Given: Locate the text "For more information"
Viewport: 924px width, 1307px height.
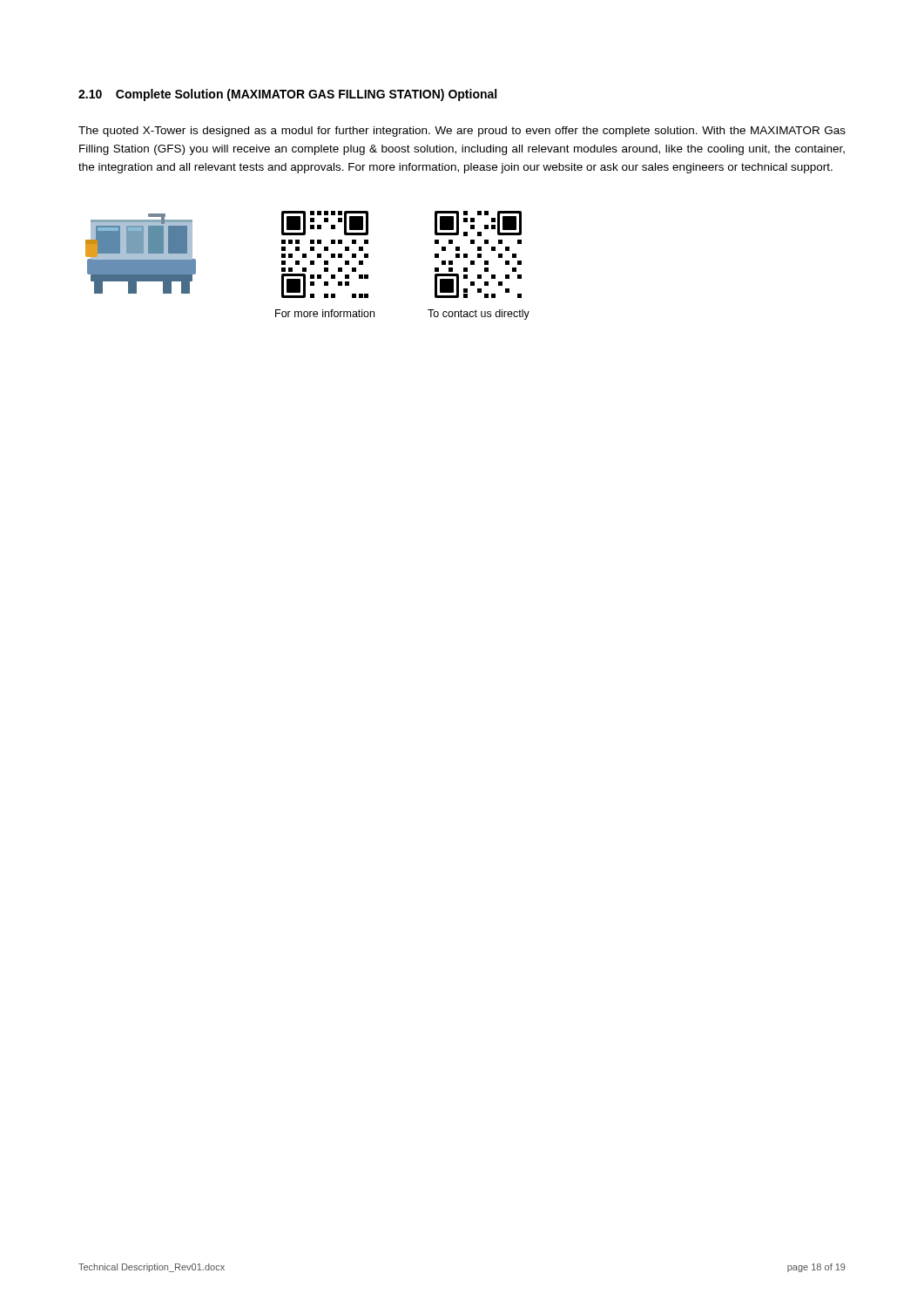Looking at the screenshot, I should click(325, 313).
